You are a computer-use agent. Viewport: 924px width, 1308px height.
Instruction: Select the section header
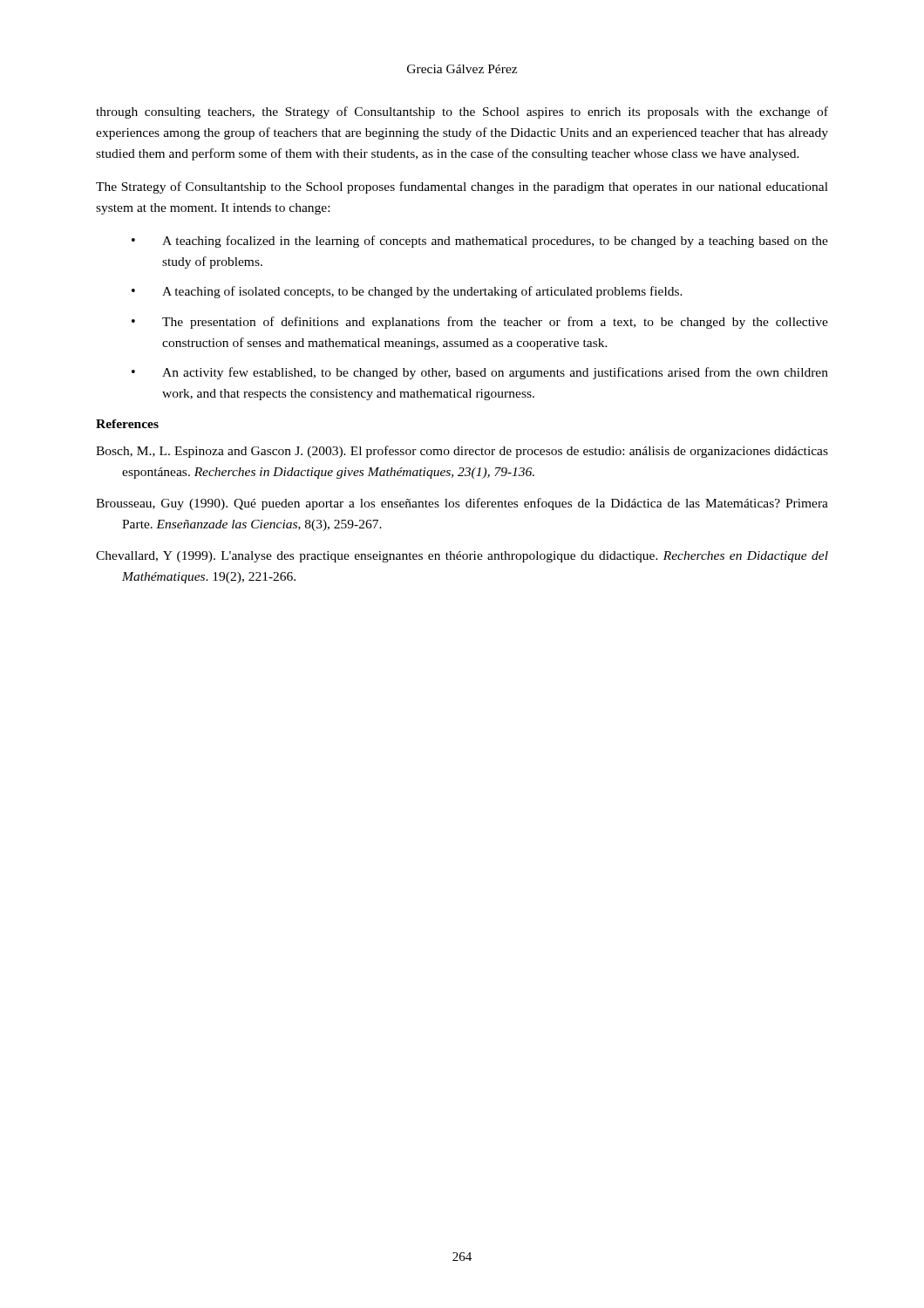(127, 423)
